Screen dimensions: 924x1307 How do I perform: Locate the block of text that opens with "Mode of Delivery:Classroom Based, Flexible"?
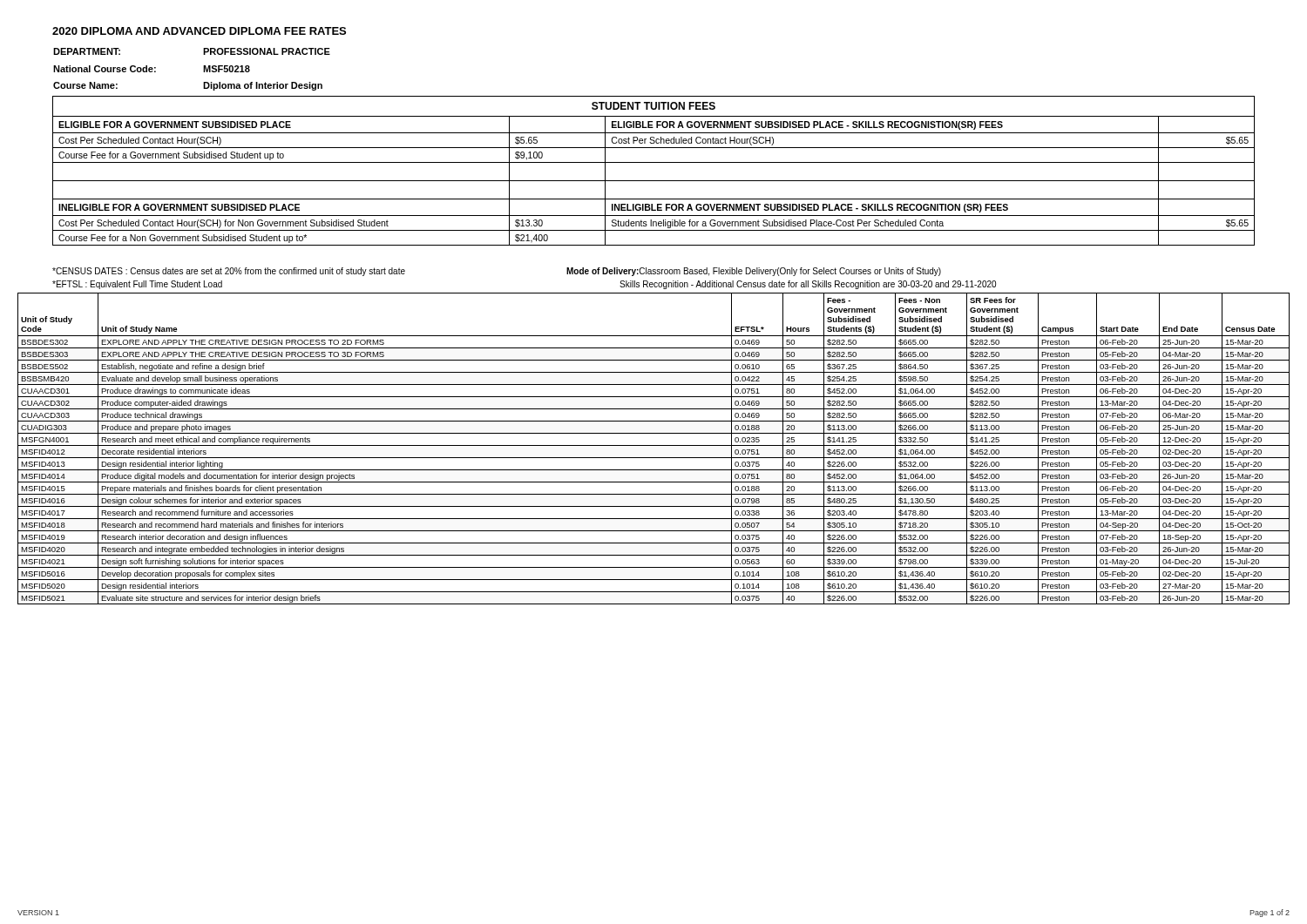[781, 278]
